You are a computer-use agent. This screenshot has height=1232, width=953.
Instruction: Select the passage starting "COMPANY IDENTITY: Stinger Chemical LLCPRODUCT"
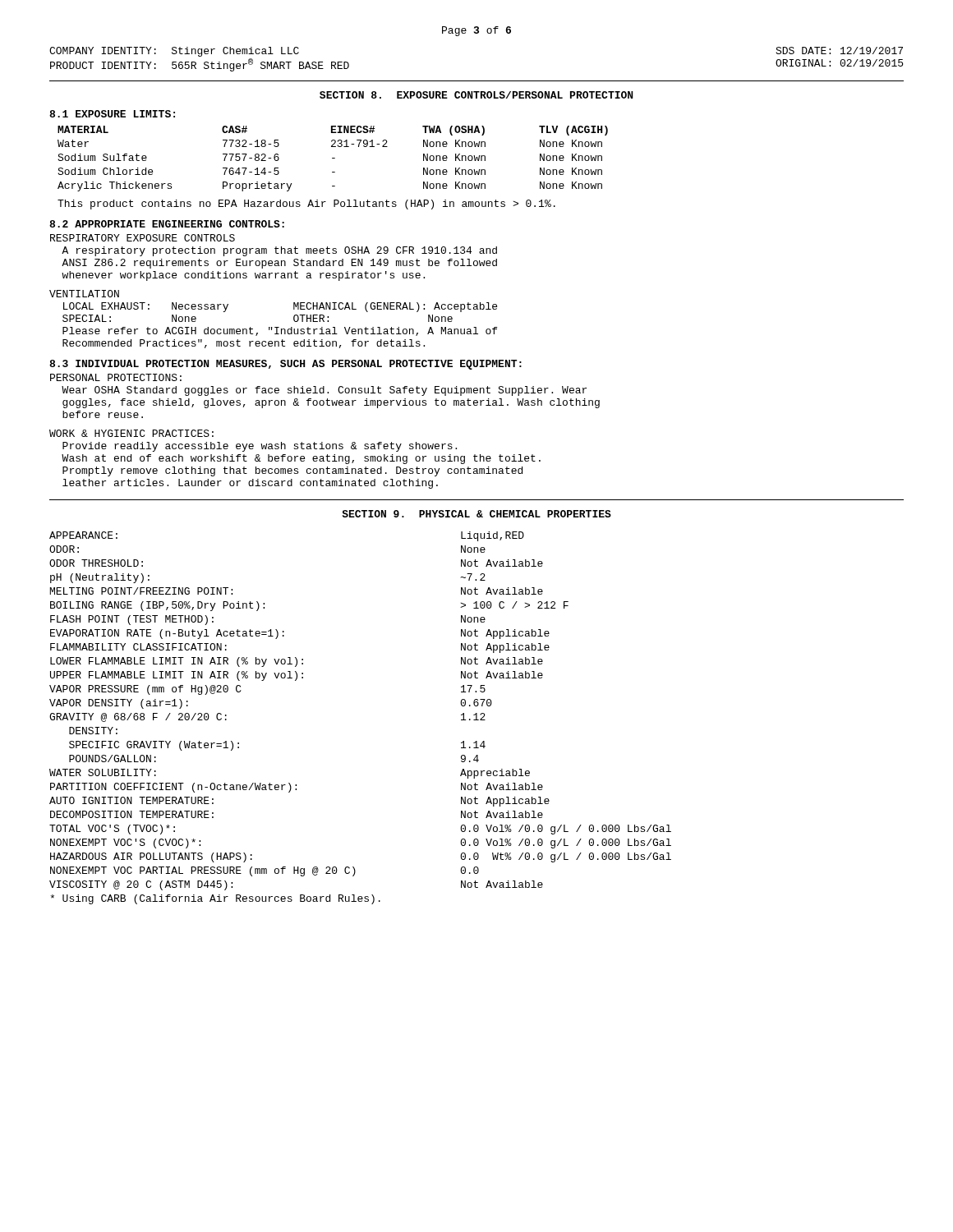tap(103, 51)
